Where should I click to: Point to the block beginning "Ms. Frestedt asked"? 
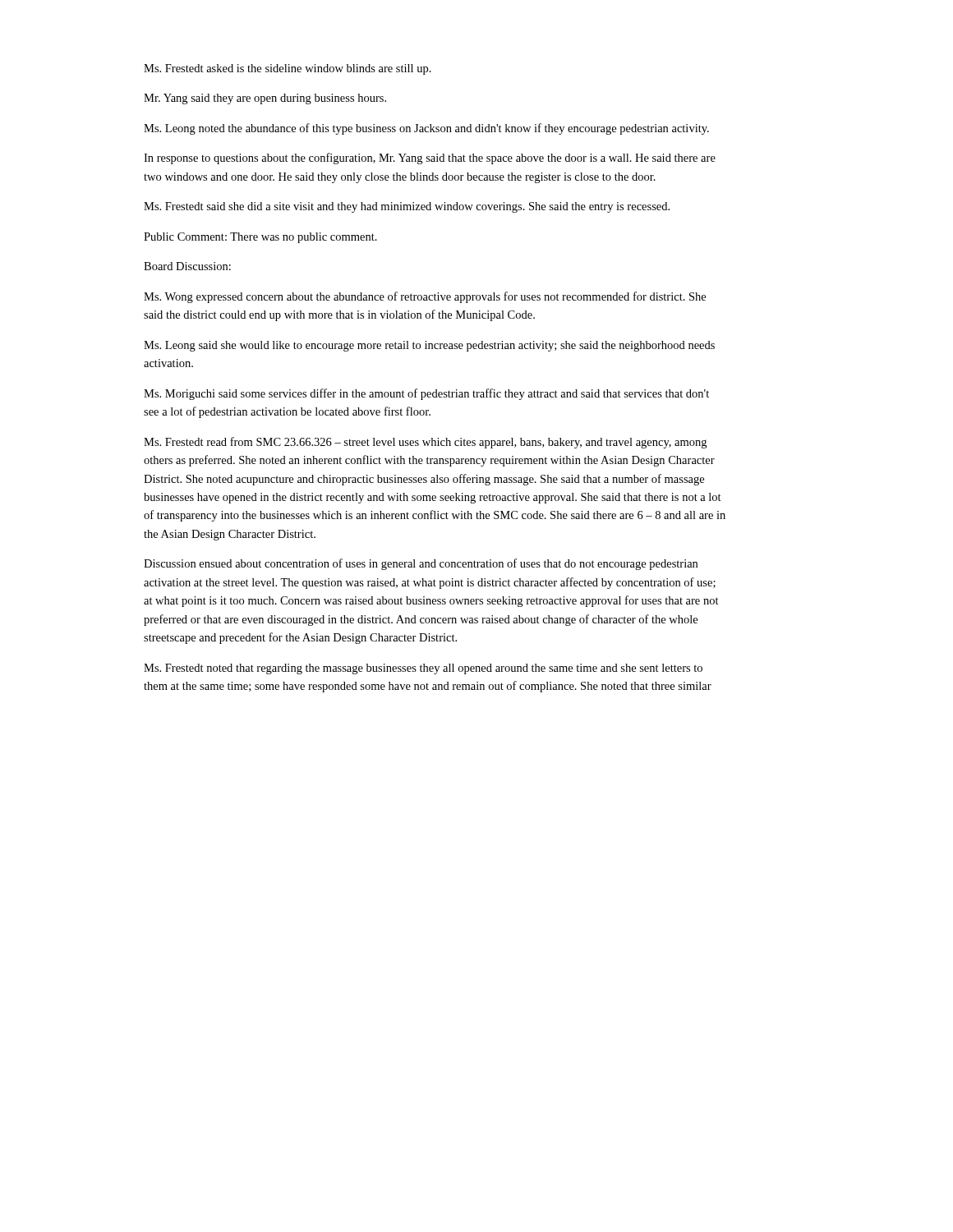pos(288,68)
